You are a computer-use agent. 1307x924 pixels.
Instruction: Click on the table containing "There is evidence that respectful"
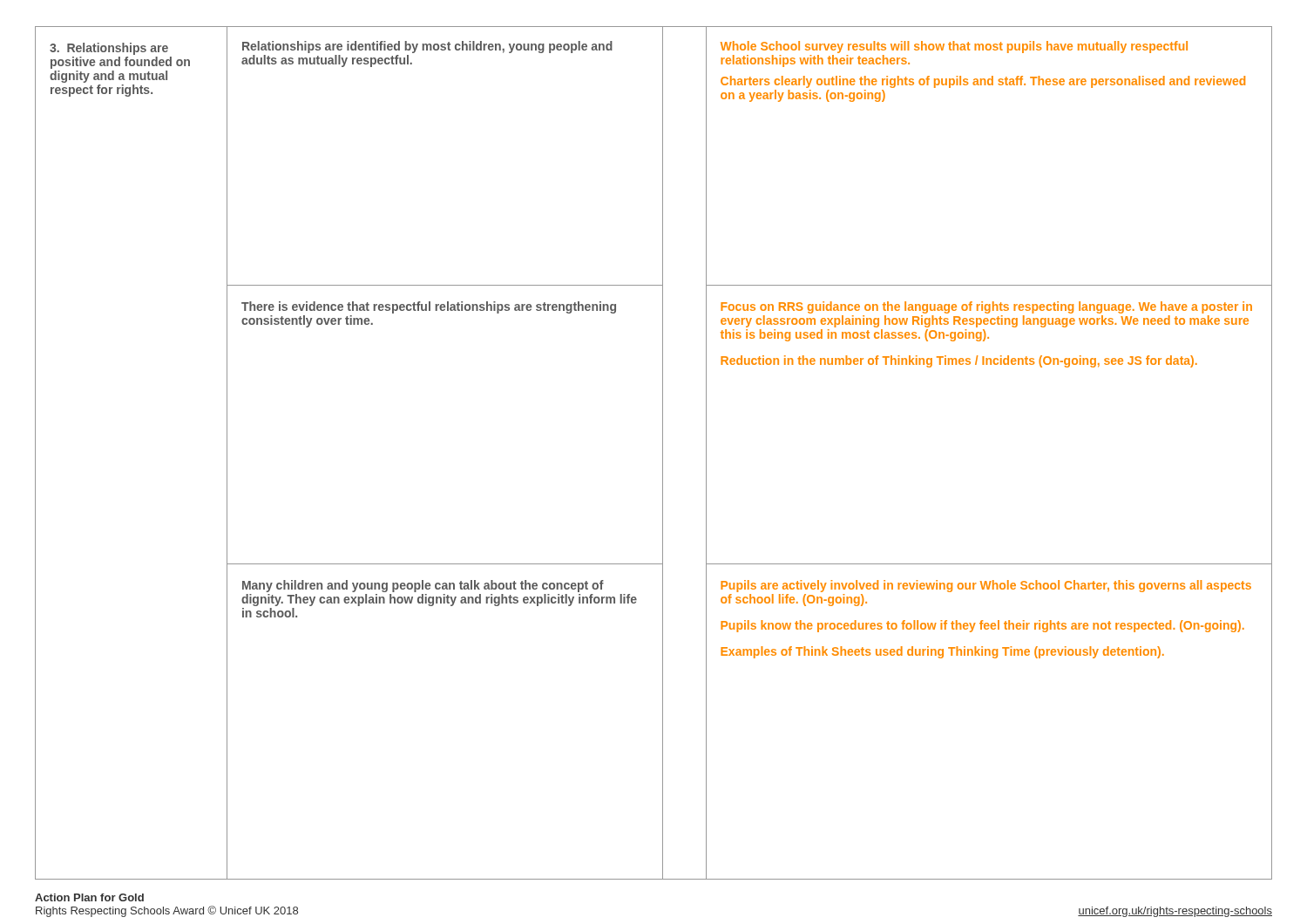click(x=654, y=453)
